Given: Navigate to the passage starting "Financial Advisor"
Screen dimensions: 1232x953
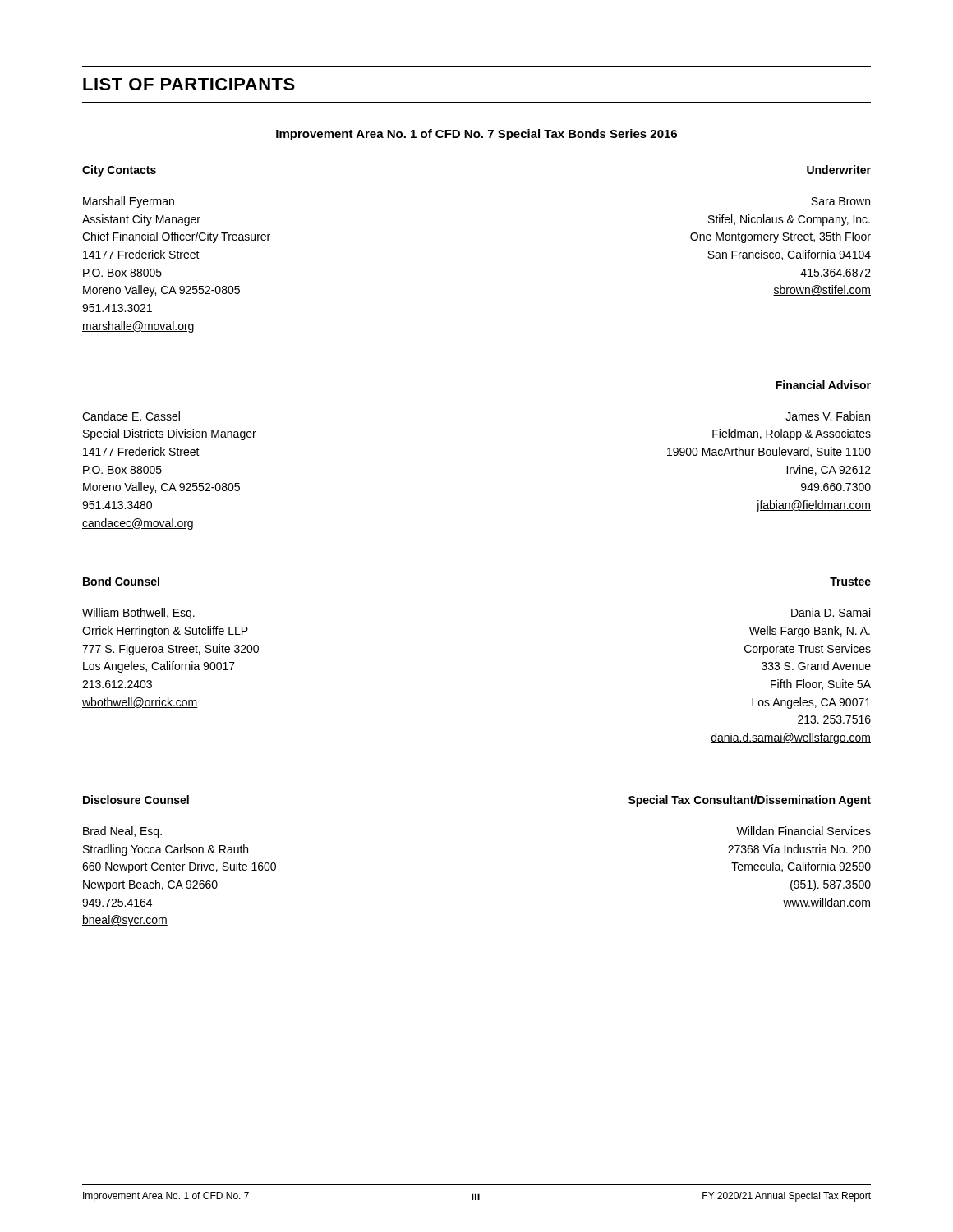Looking at the screenshot, I should coord(823,385).
